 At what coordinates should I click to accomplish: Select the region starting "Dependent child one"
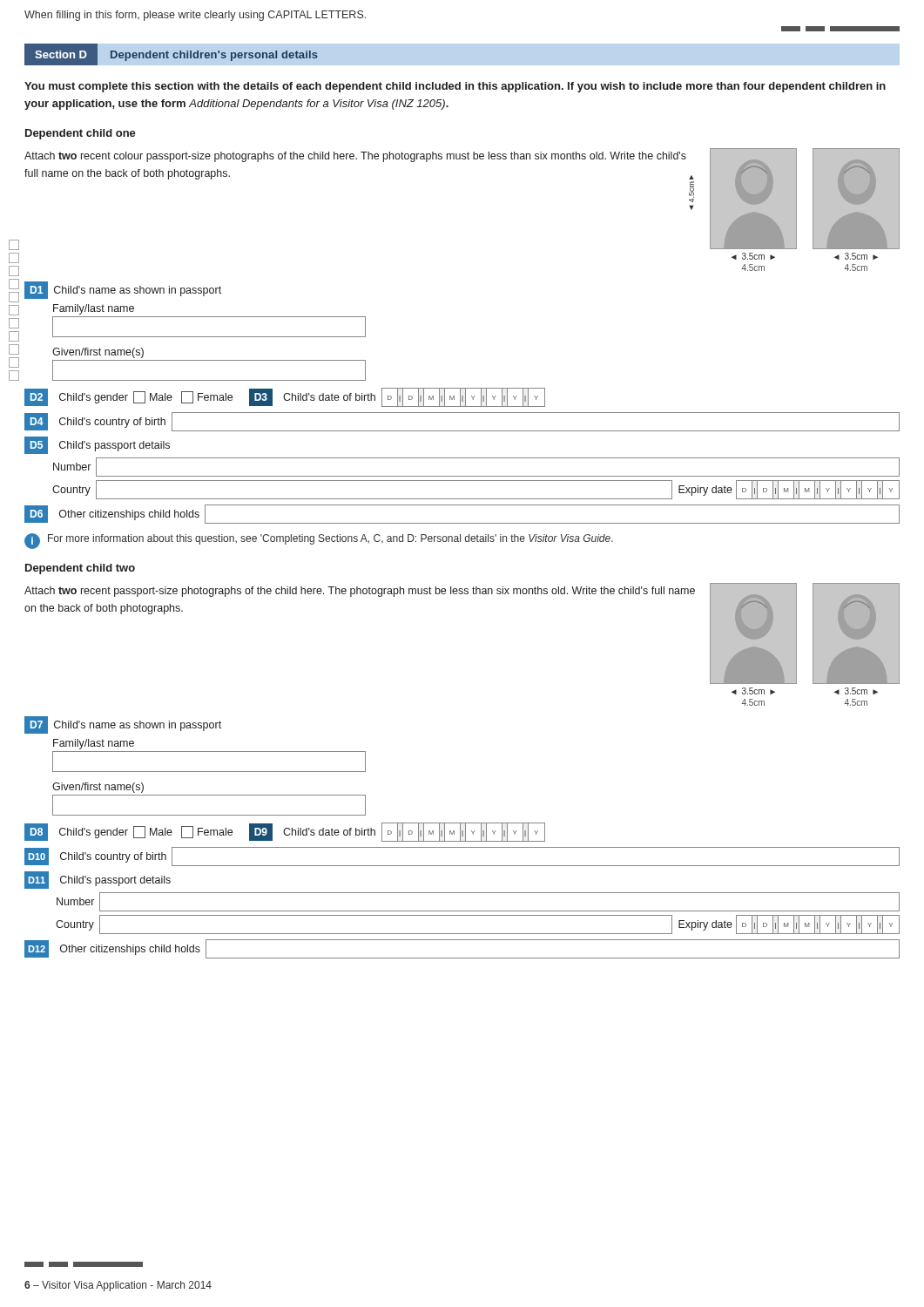click(80, 133)
